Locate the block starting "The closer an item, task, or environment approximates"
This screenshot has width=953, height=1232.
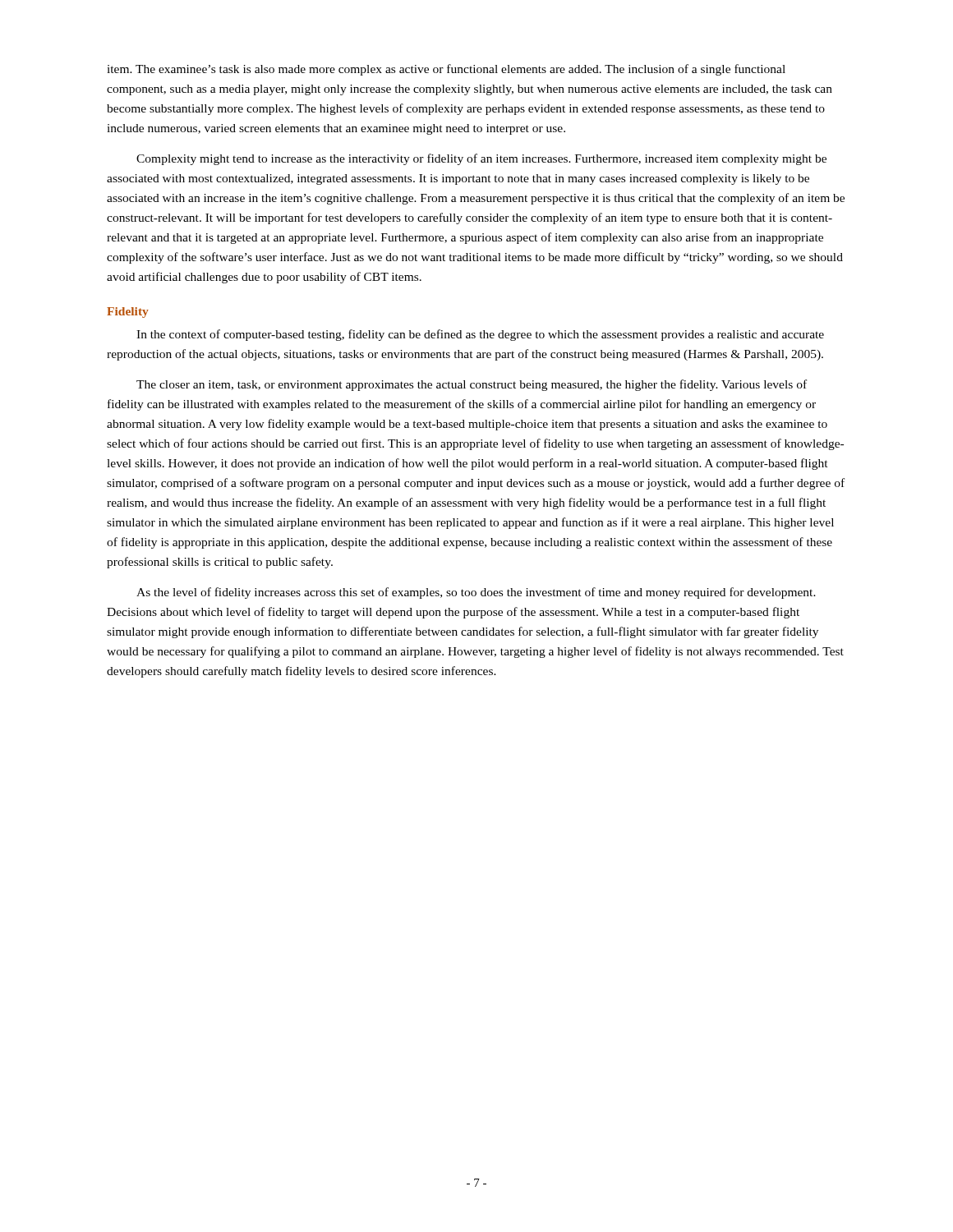click(x=476, y=473)
